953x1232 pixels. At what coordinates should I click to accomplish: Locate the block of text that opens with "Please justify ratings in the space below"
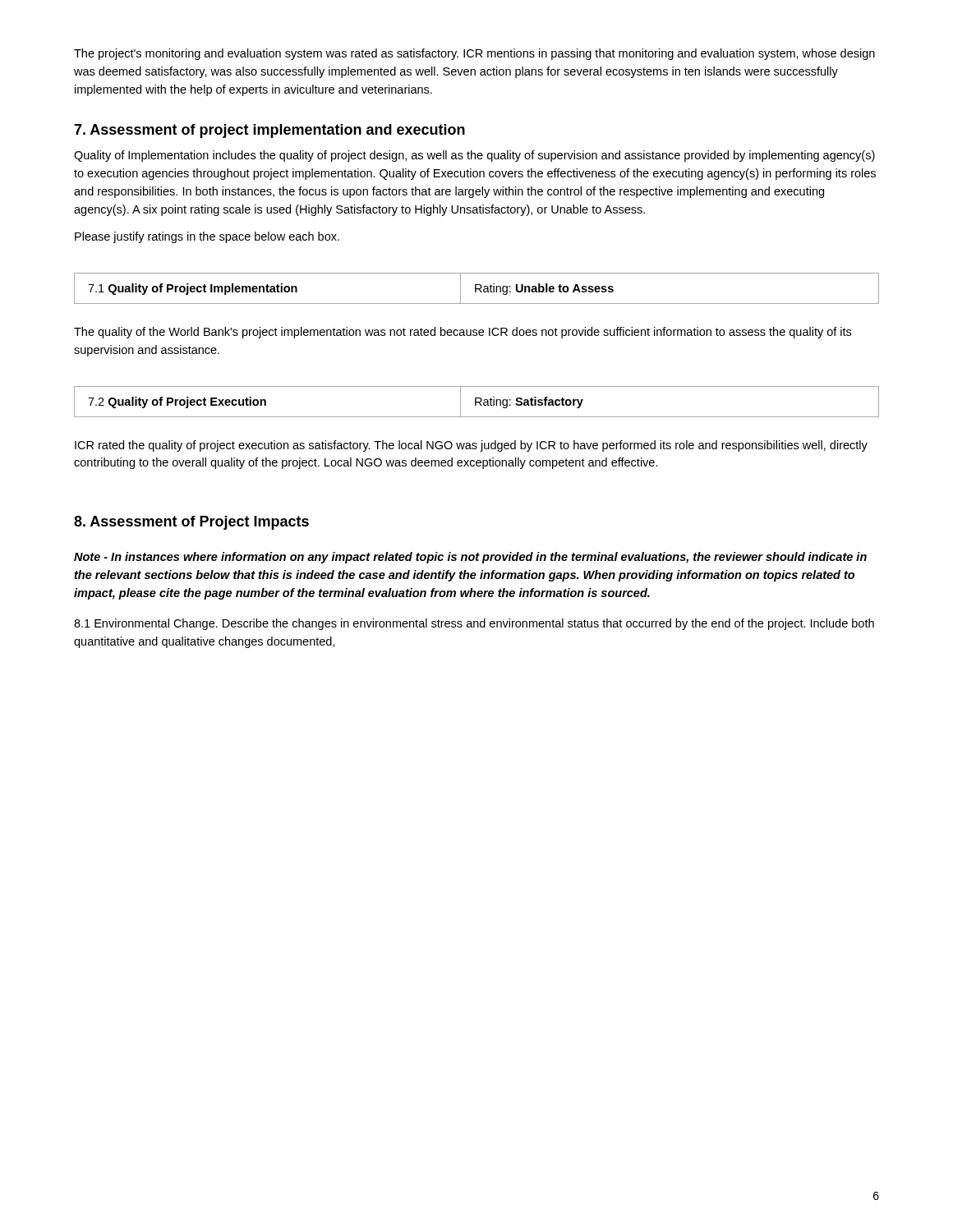click(207, 237)
